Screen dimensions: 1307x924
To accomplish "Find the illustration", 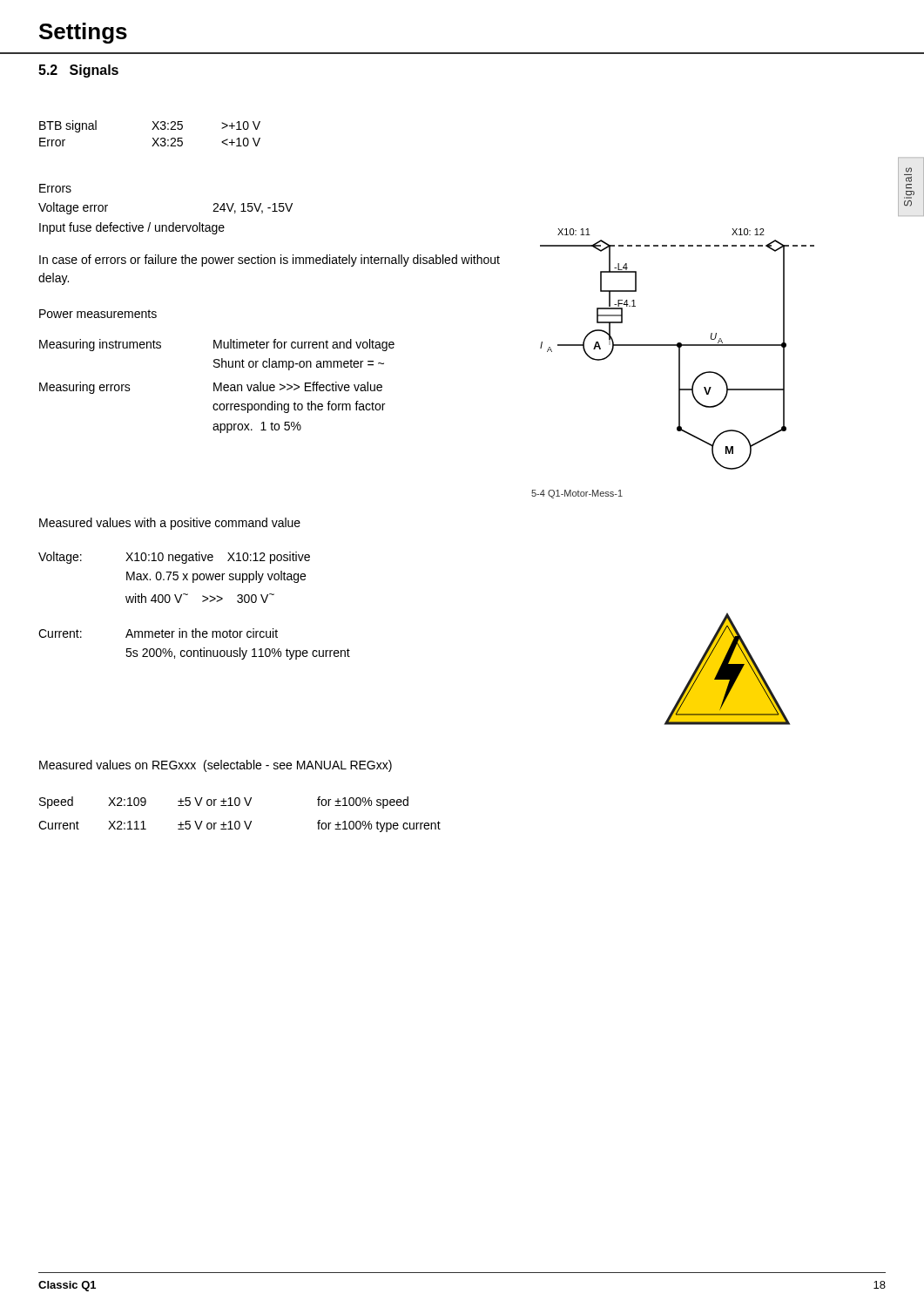I will tap(727, 669).
